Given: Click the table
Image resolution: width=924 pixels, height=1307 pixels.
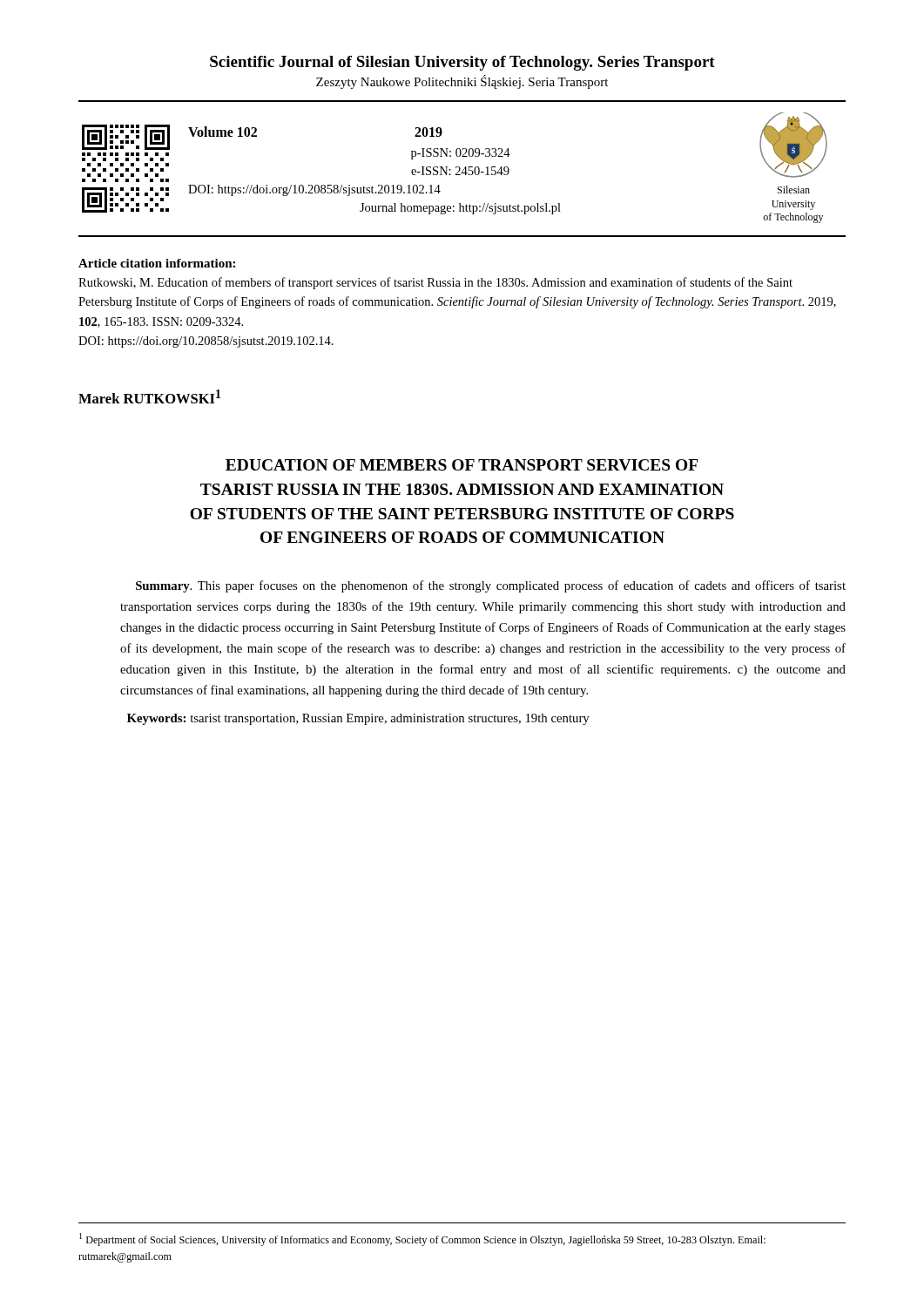Looking at the screenshot, I should point(462,169).
